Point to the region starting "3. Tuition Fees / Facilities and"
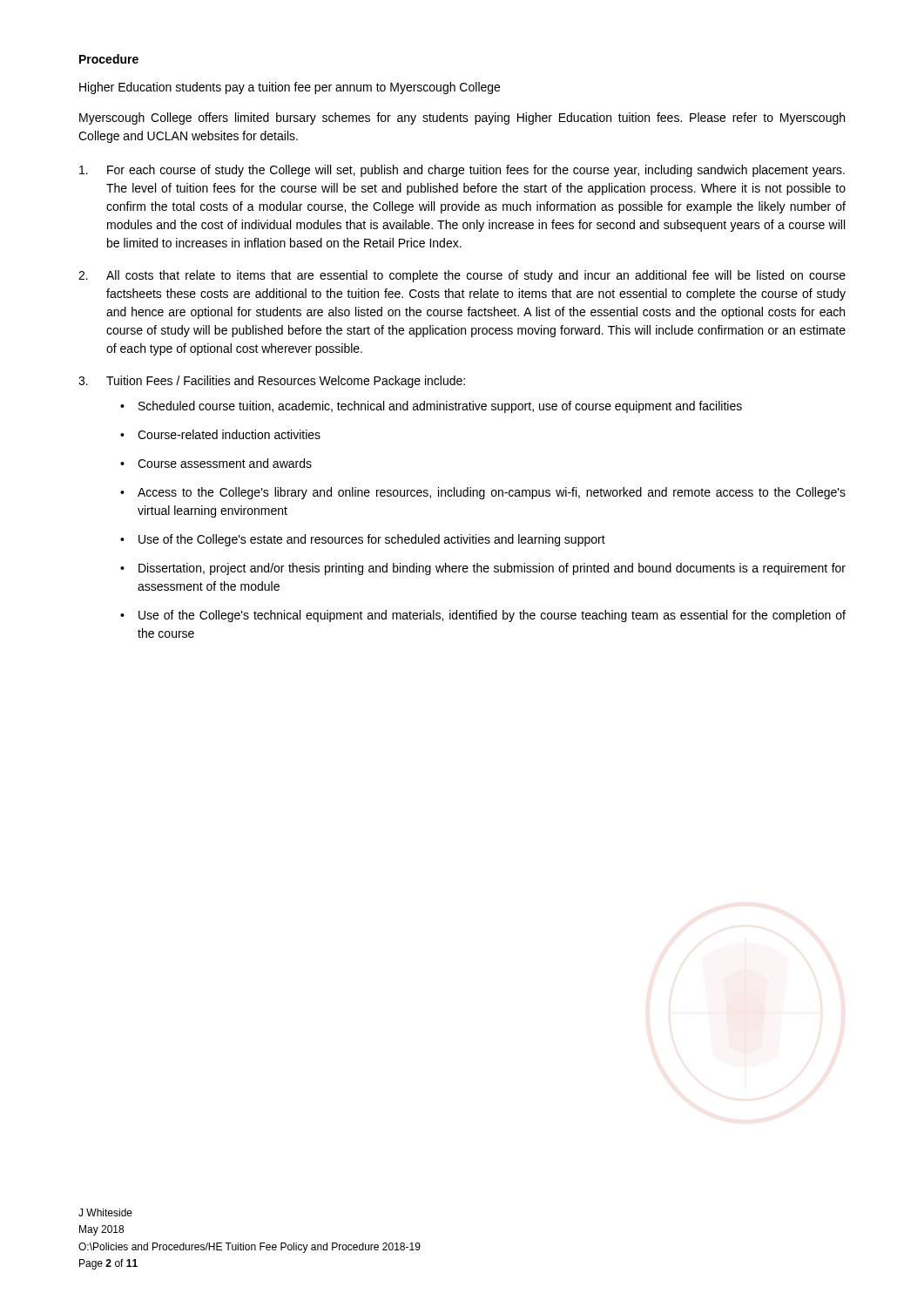 tap(272, 381)
